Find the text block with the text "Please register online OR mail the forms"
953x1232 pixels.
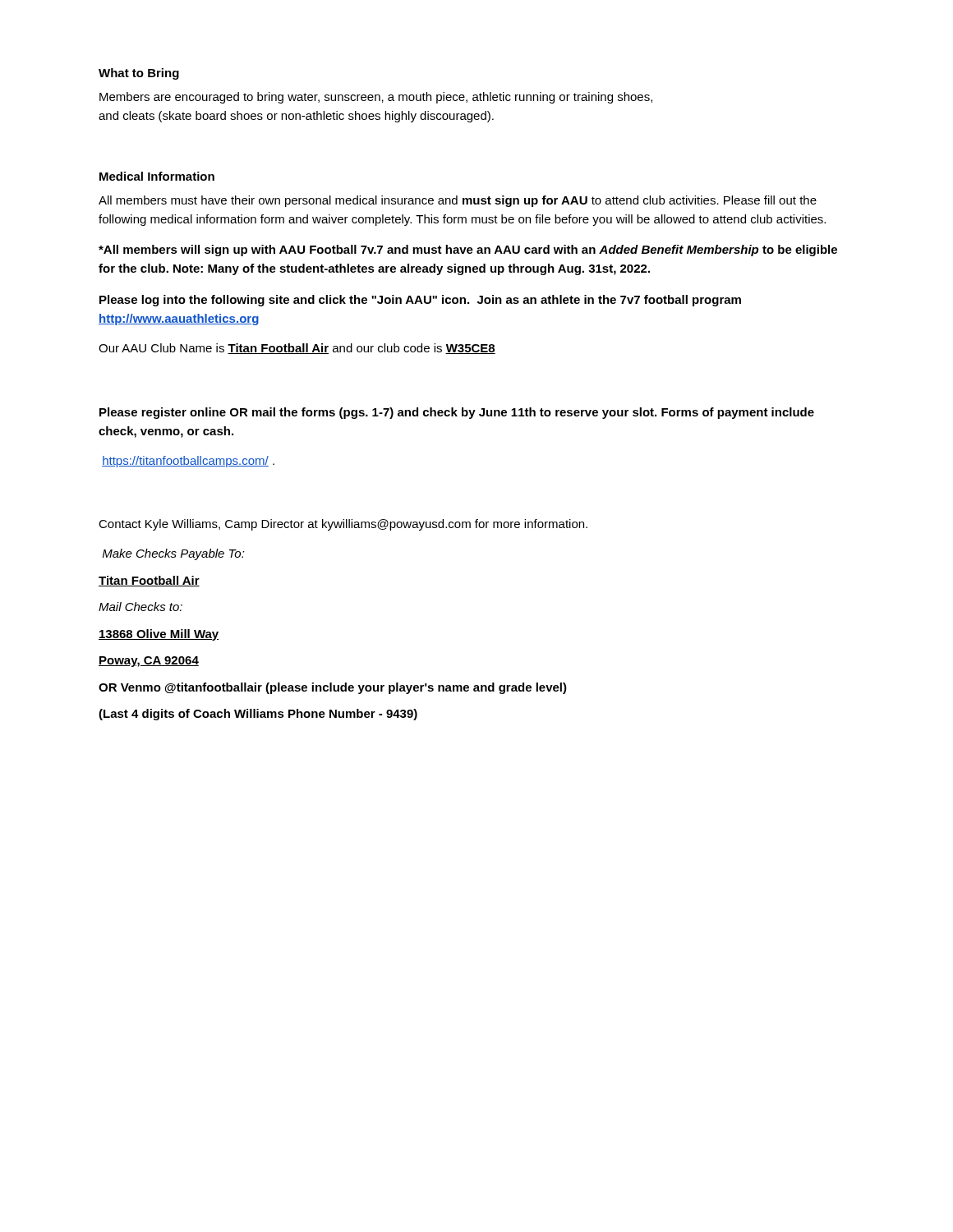coord(456,421)
